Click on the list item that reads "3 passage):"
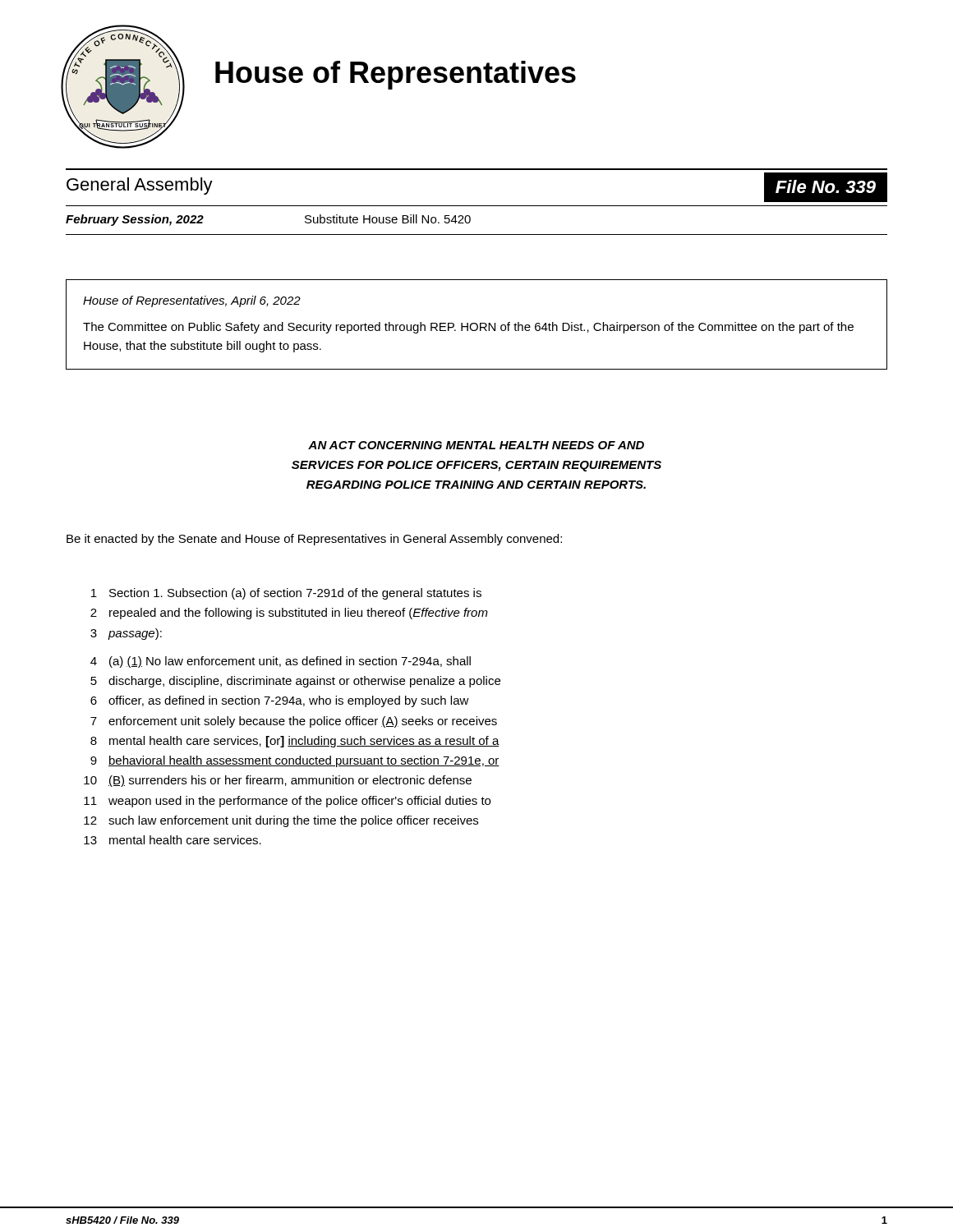Screen dimensions: 1232x953 [x=126, y=634]
